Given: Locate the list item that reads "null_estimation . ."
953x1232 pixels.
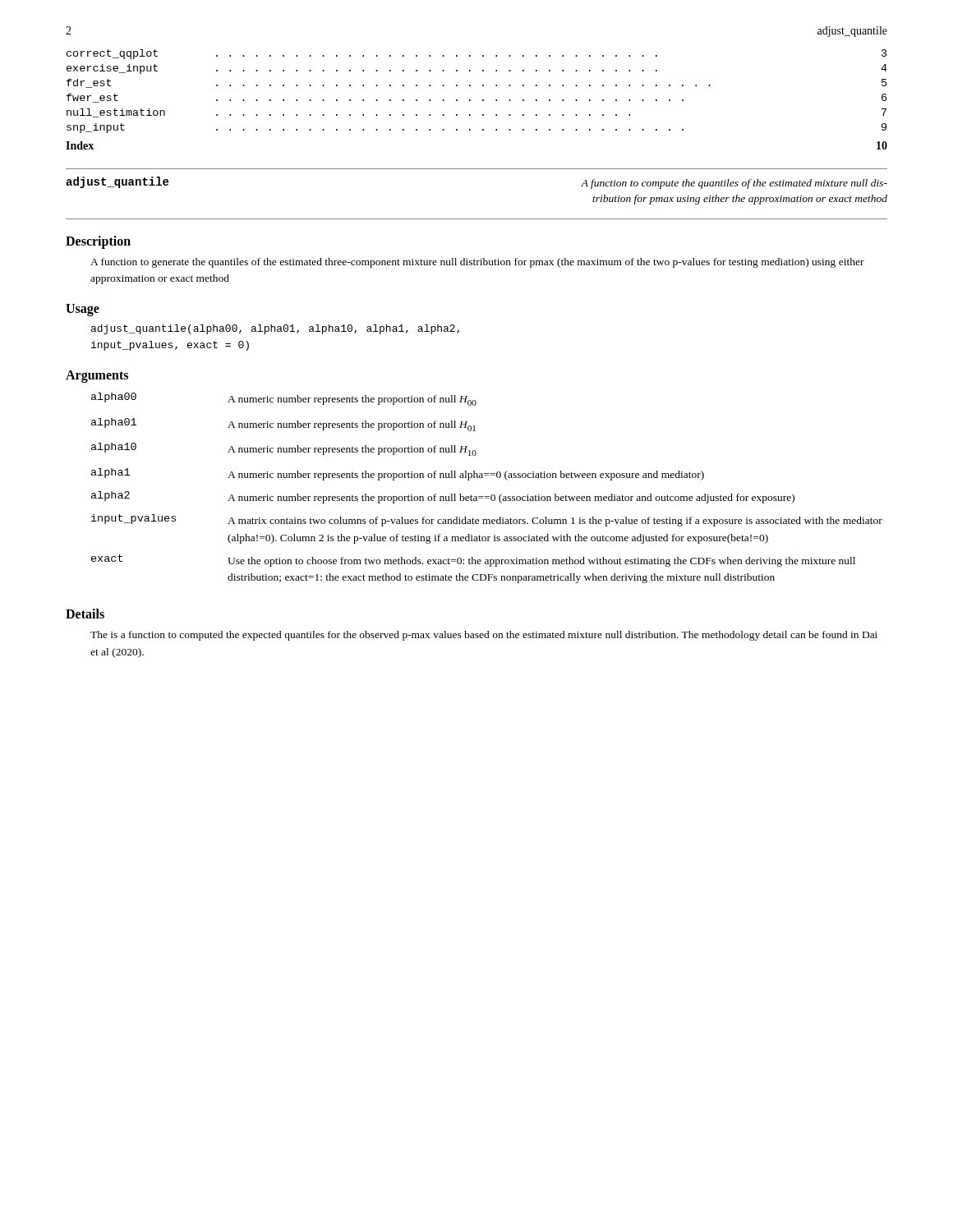Looking at the screenshot, I should (476, 112).
